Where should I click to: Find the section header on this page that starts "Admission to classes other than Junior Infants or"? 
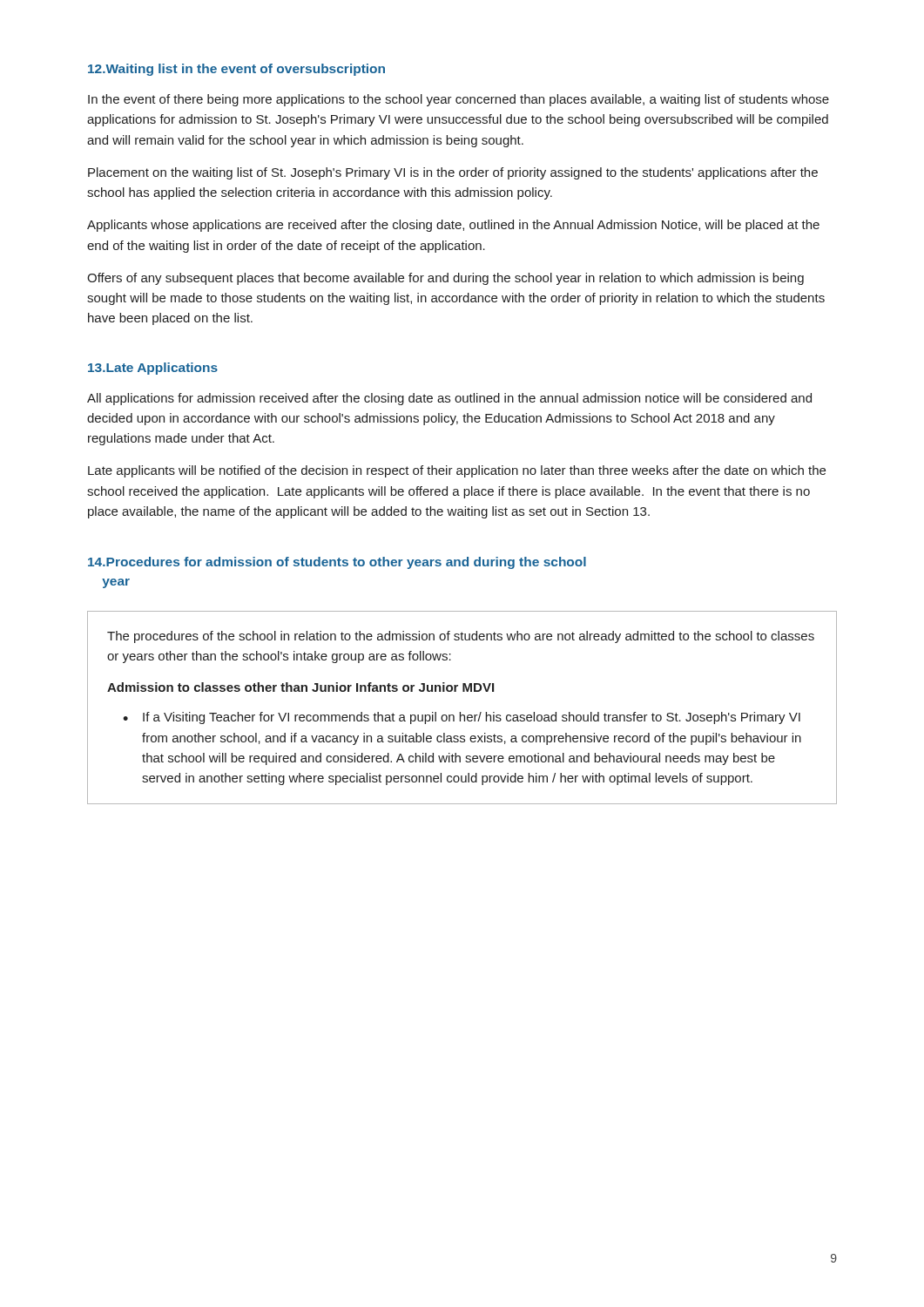(x=462, y=687)
